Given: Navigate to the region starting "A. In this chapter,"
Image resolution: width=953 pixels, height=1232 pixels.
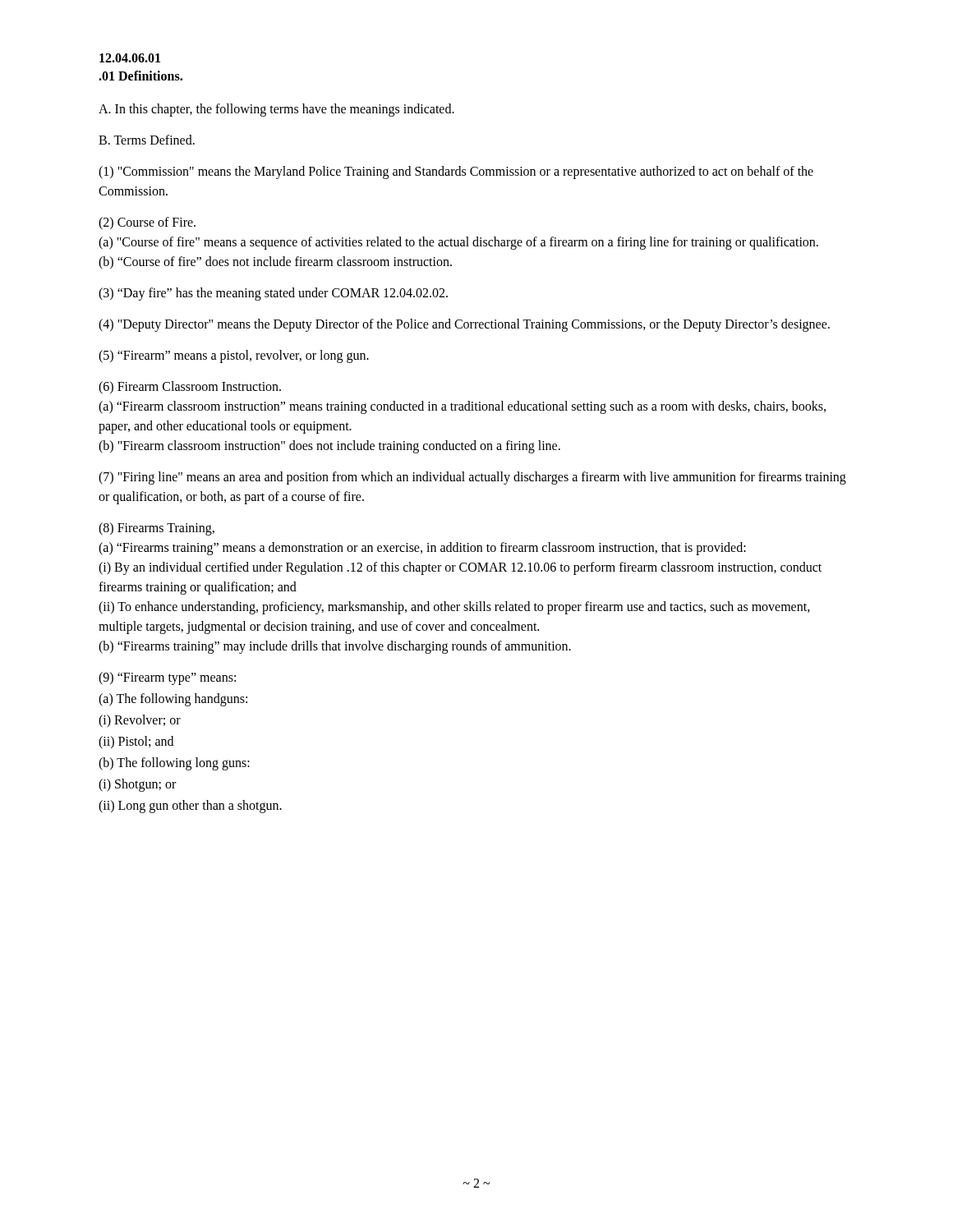Looking at the screenshot, I should tap(277, 109).
